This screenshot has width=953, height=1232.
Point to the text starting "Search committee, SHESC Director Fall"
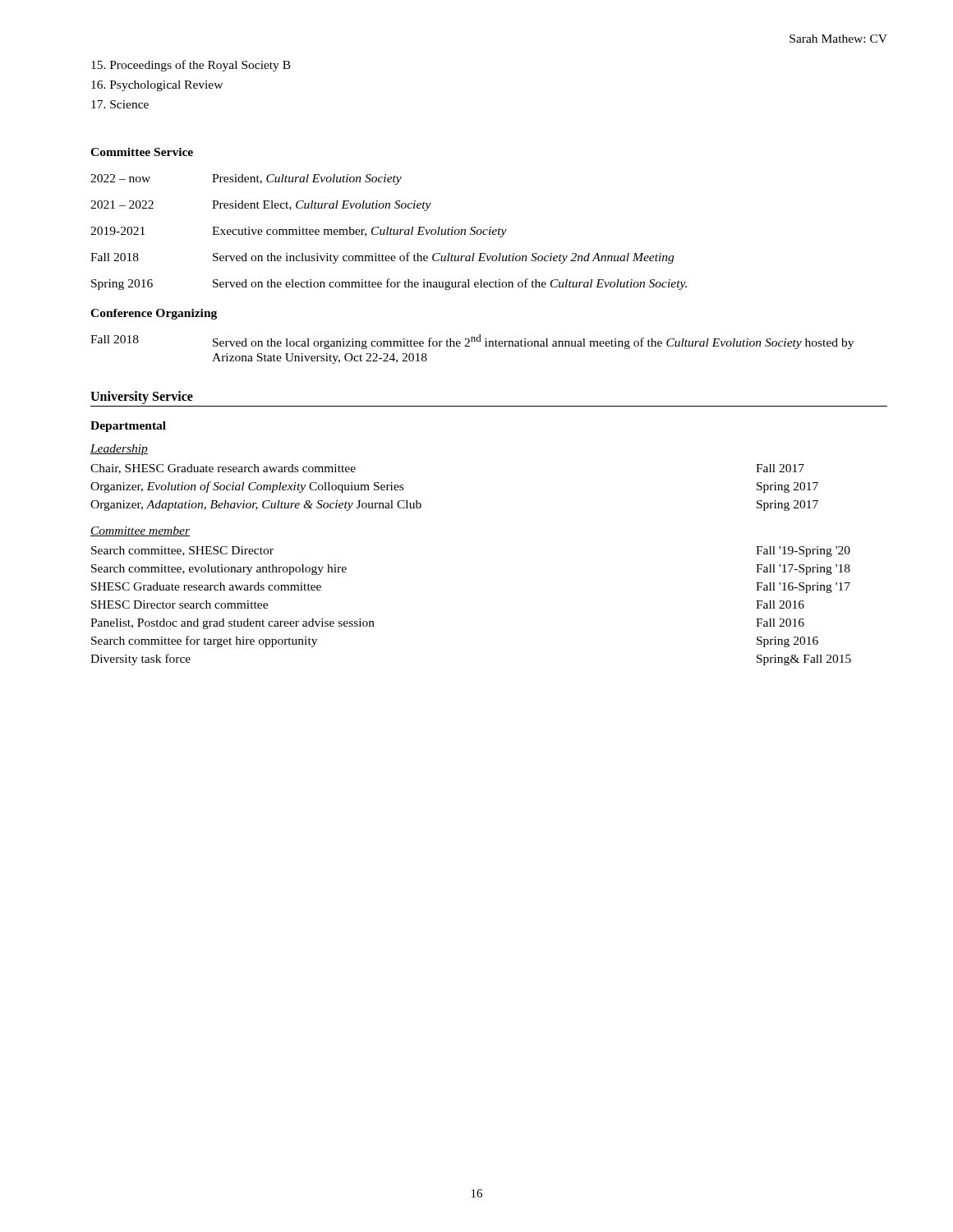tap(179, 552)
